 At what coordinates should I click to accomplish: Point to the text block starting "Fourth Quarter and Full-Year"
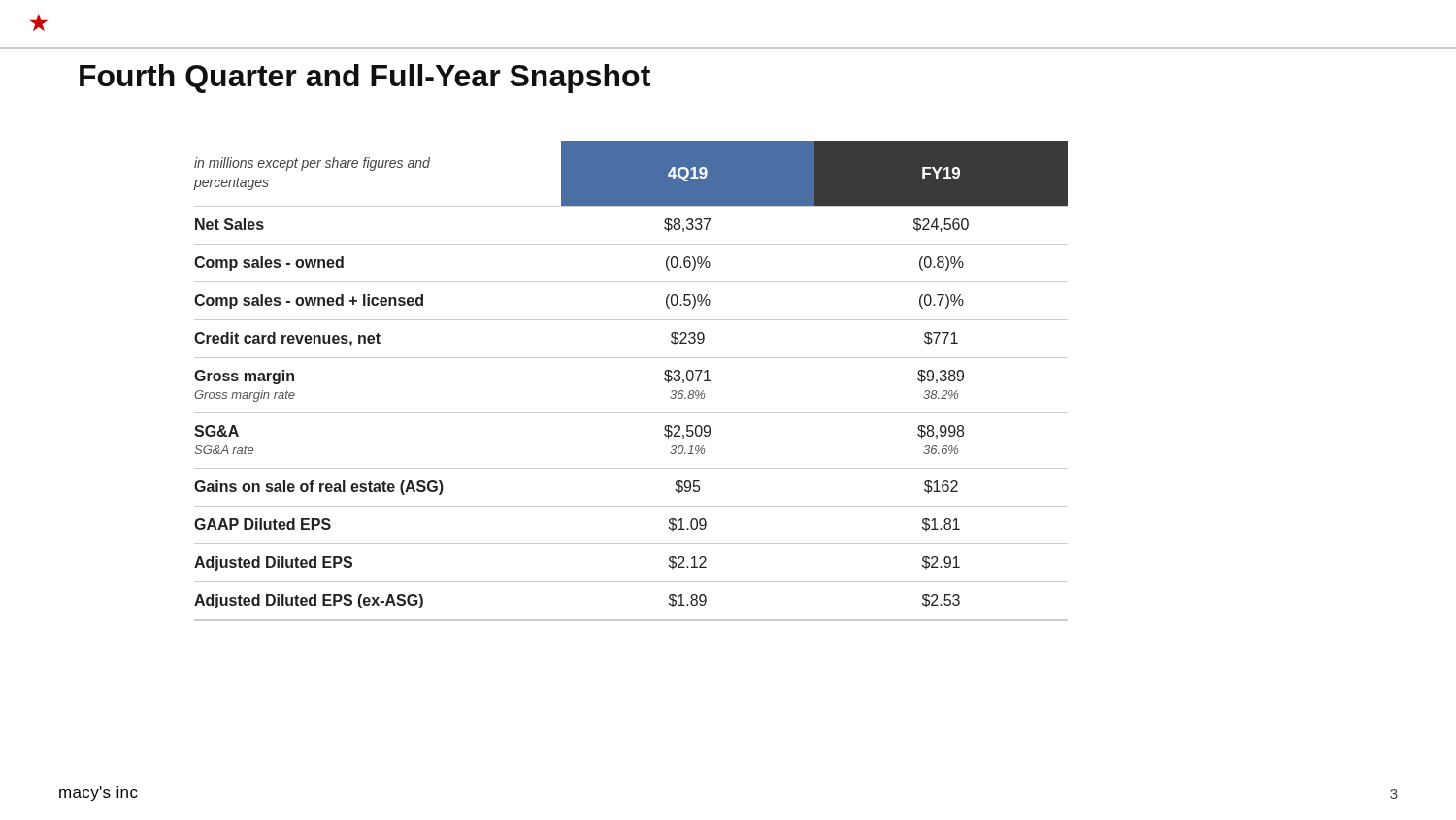pos(364,76)
